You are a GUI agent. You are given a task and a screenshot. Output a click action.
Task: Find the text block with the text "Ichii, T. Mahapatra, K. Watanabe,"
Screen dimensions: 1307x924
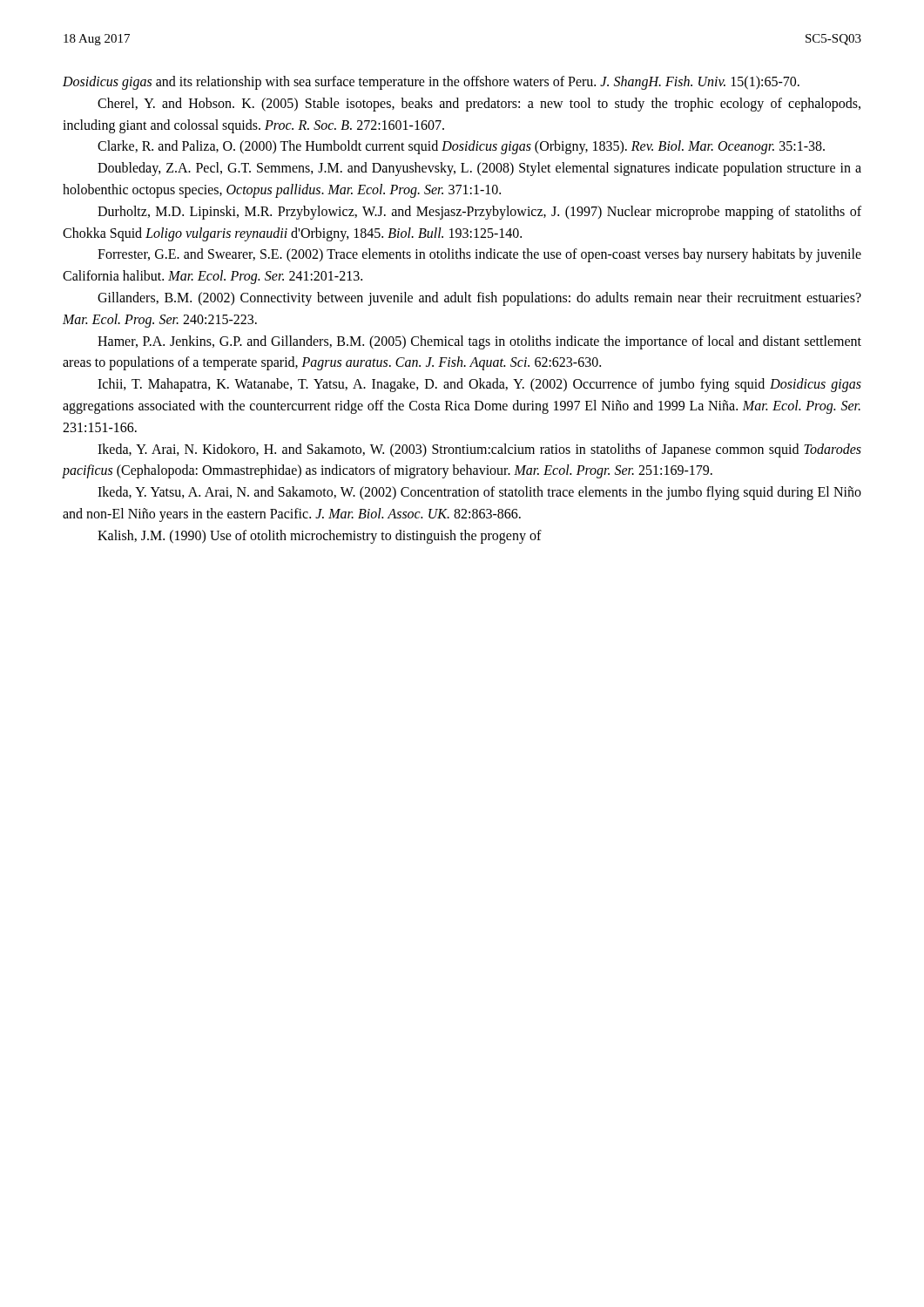(462, 406)
